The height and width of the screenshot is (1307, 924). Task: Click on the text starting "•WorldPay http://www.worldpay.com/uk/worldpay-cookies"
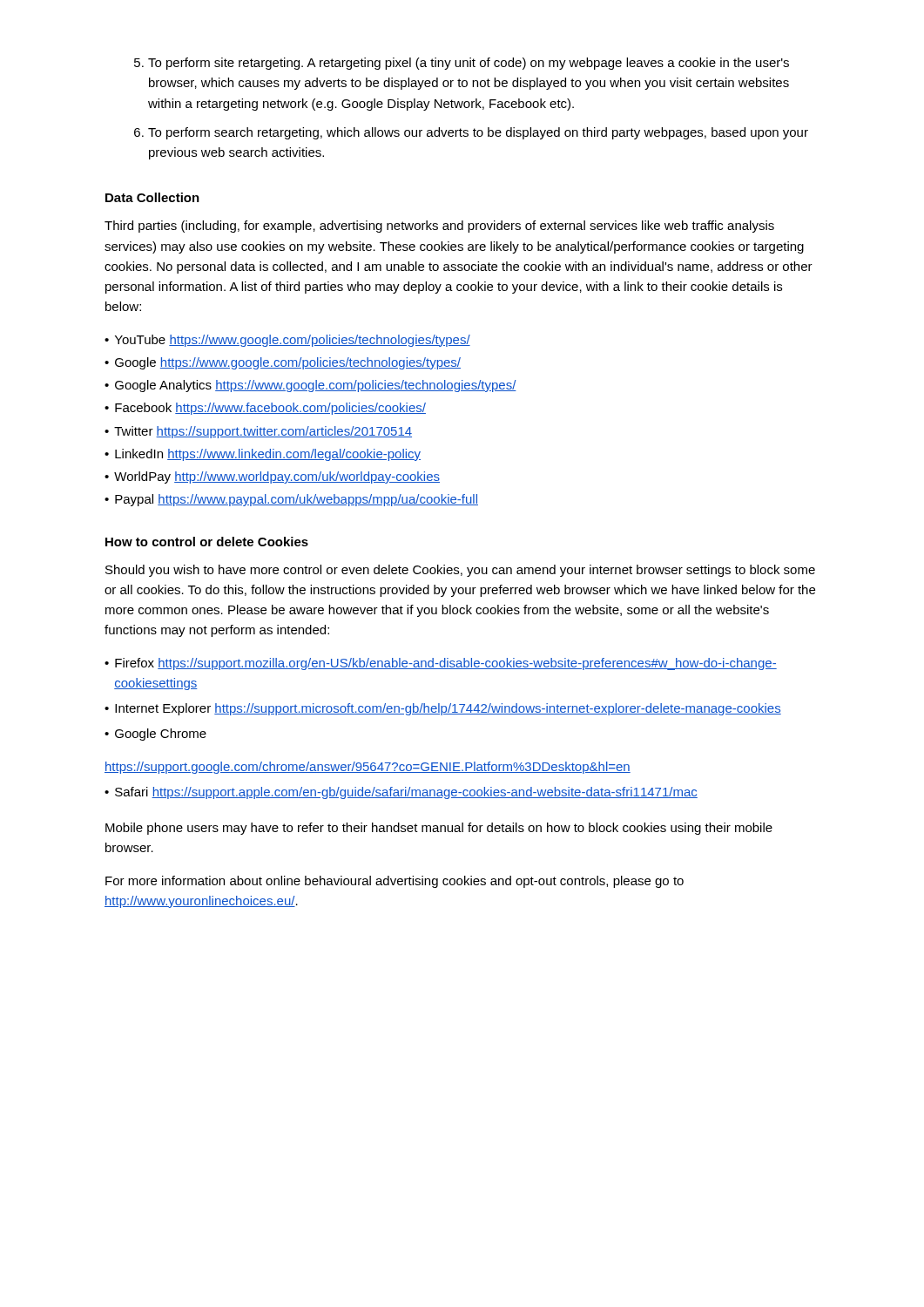pyautogui.click(x=272, y=476)
